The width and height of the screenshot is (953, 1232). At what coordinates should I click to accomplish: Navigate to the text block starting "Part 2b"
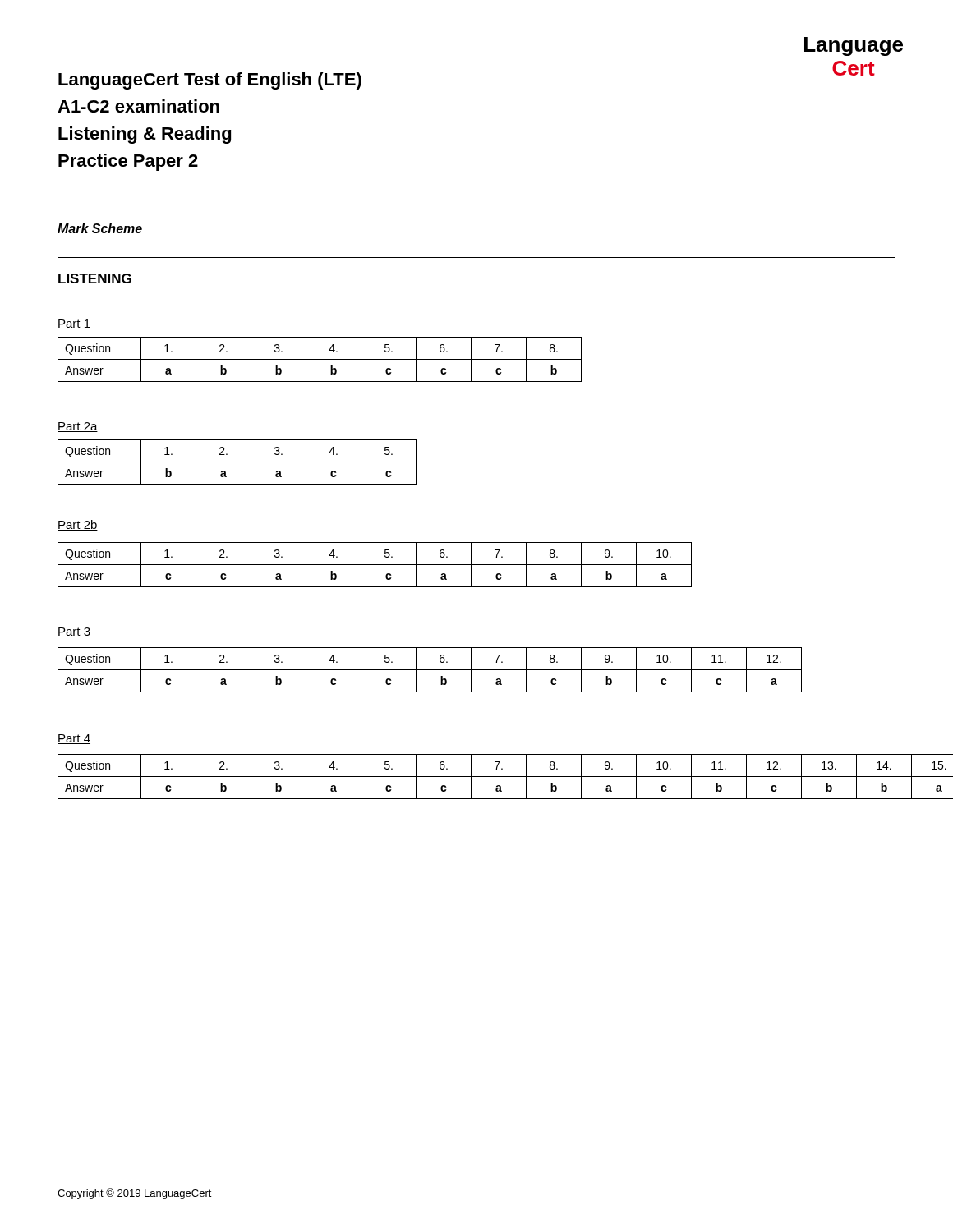click(77, 524)
